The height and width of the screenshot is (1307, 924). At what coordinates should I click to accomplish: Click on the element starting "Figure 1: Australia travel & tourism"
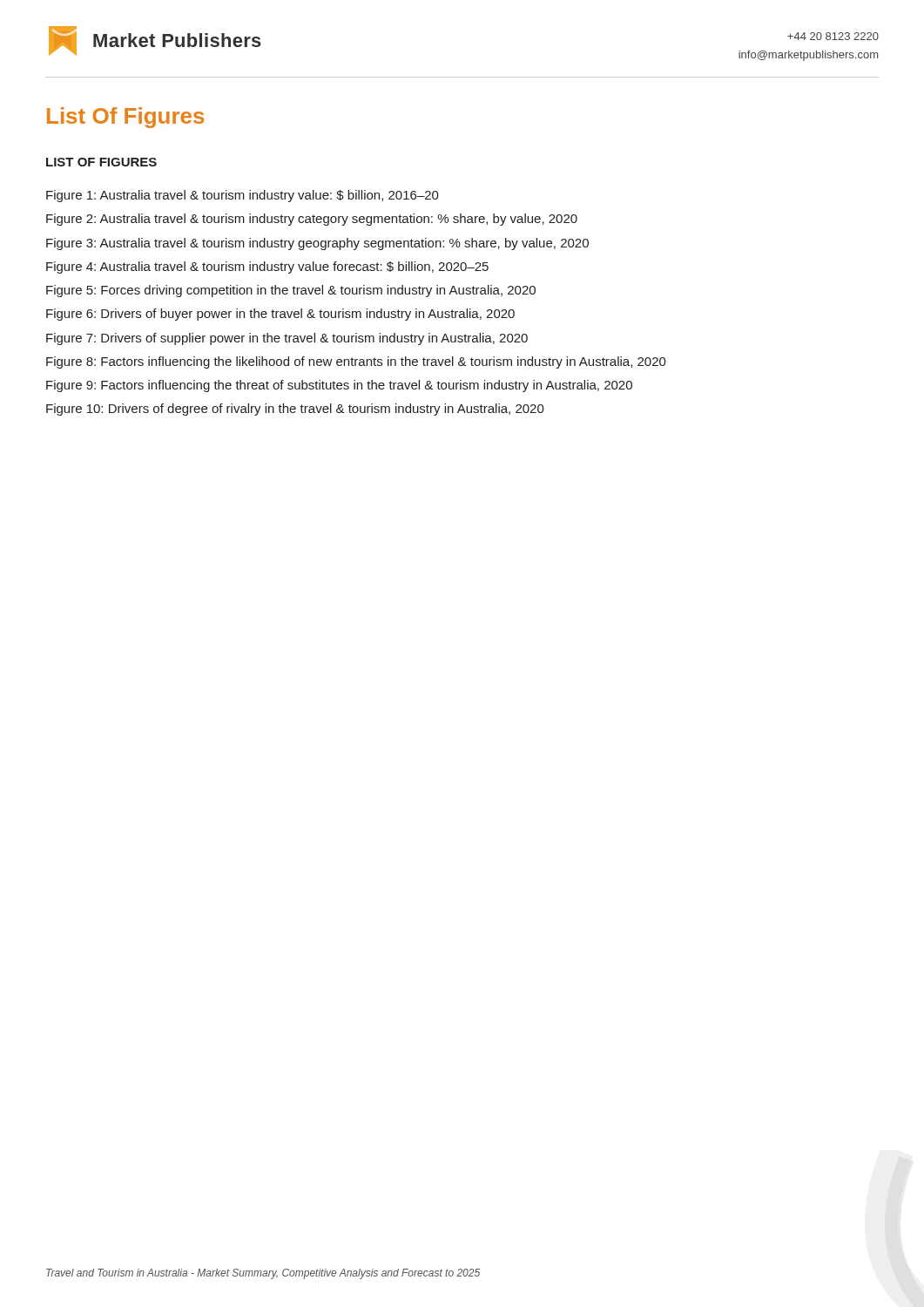pyautogui.click(x=242, y=195)
